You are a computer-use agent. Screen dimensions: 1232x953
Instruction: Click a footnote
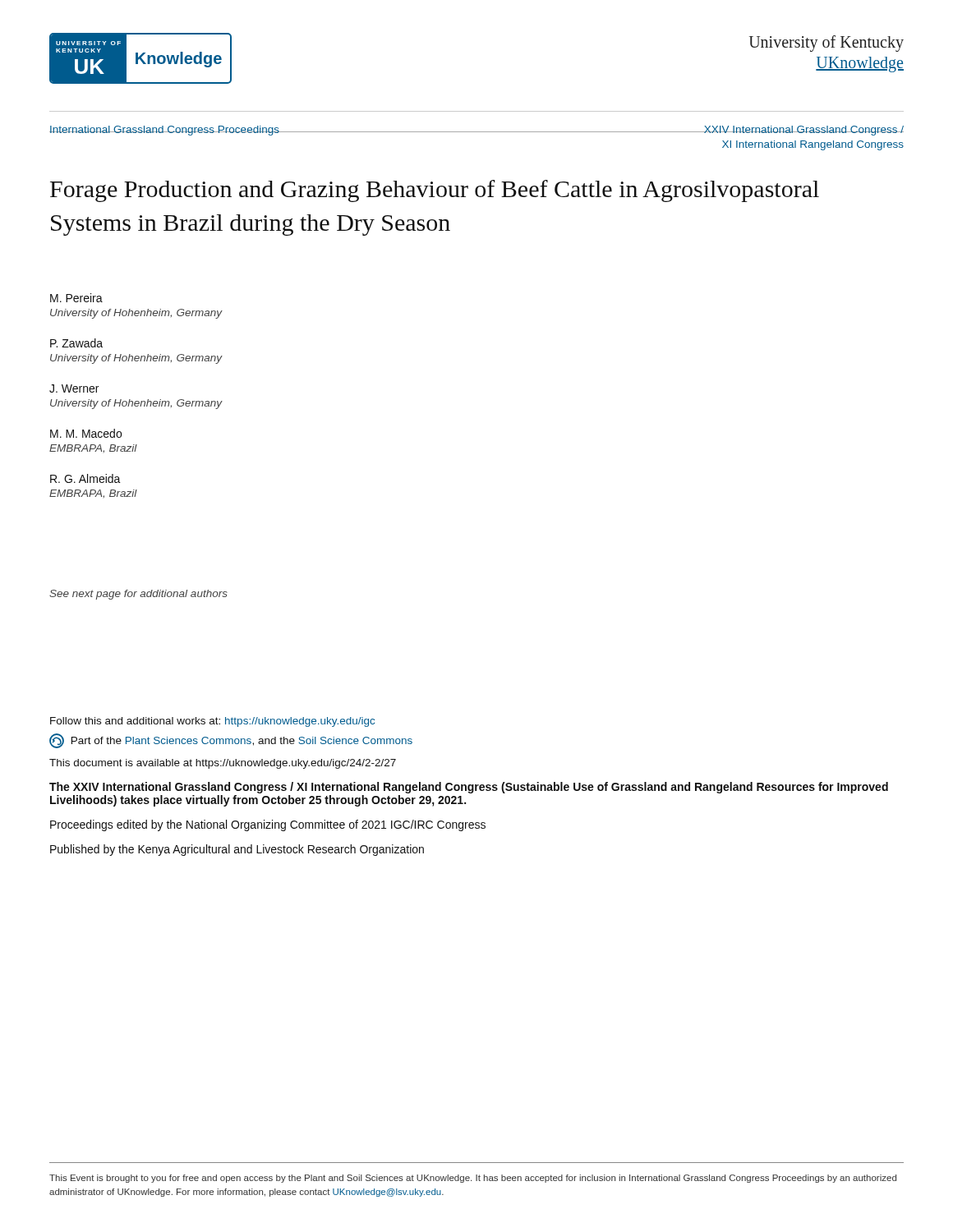pos(476,1185)
